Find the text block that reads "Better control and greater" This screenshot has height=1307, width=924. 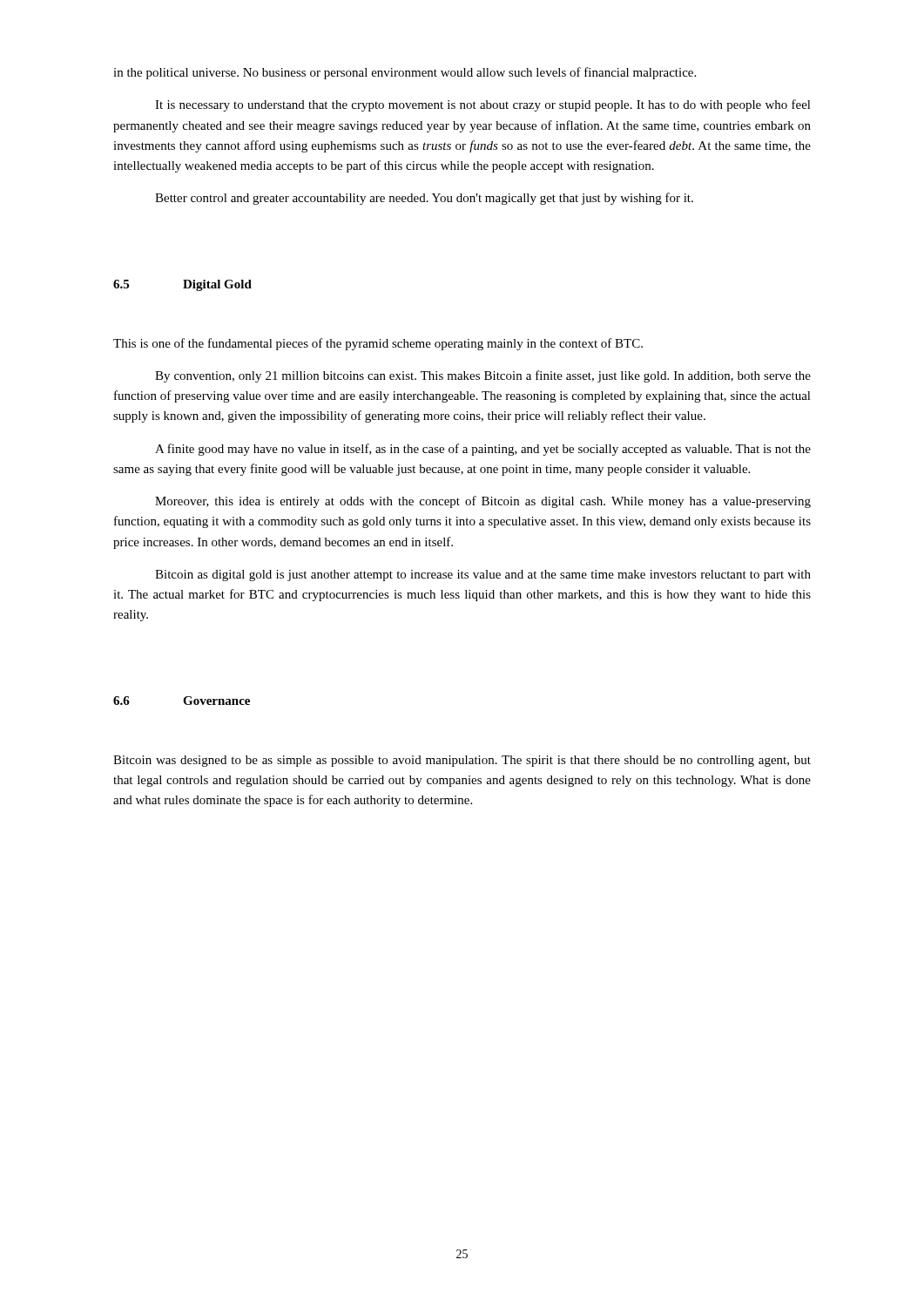click(462, 199)
